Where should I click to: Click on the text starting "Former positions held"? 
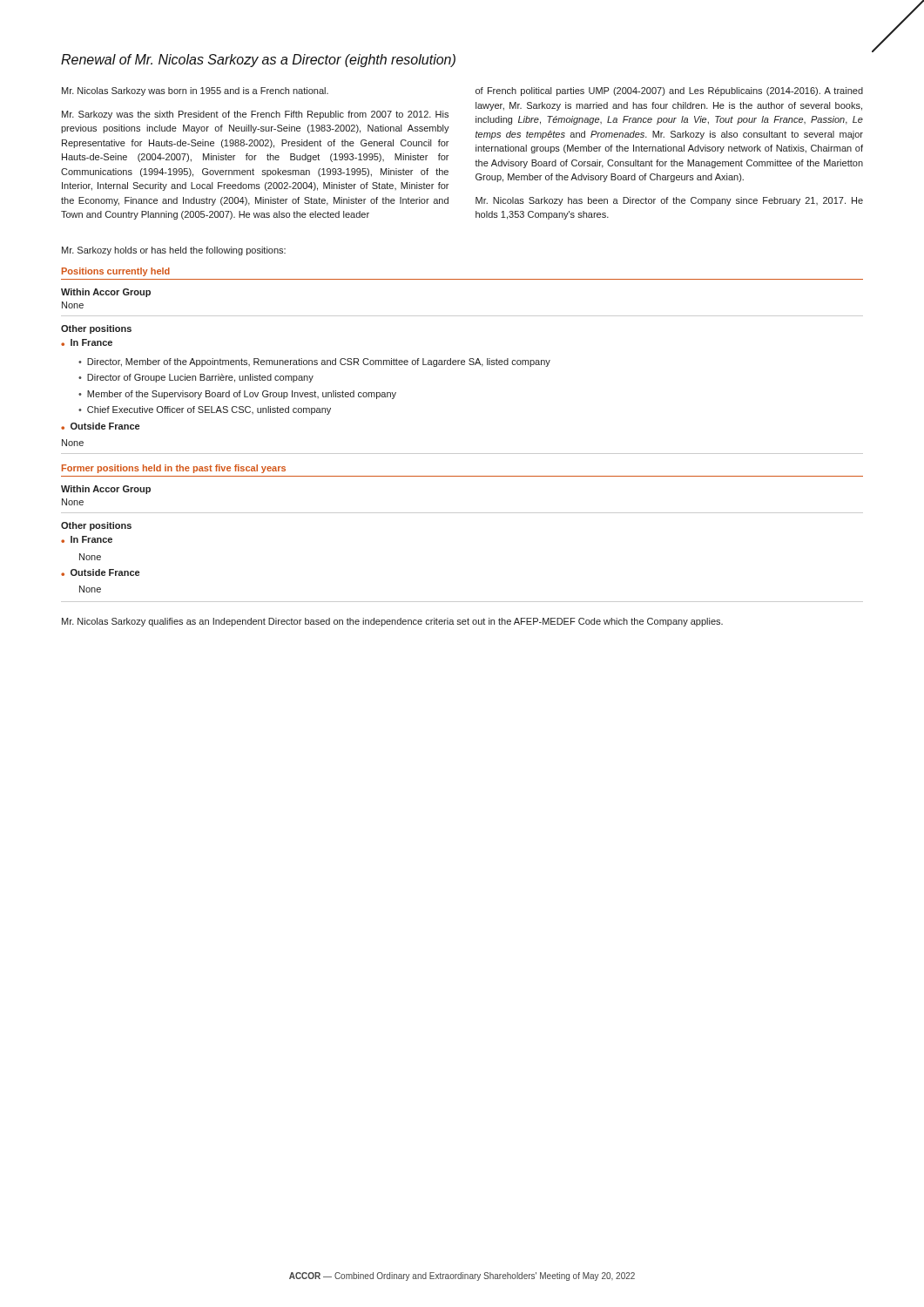(x=462, y=470)
